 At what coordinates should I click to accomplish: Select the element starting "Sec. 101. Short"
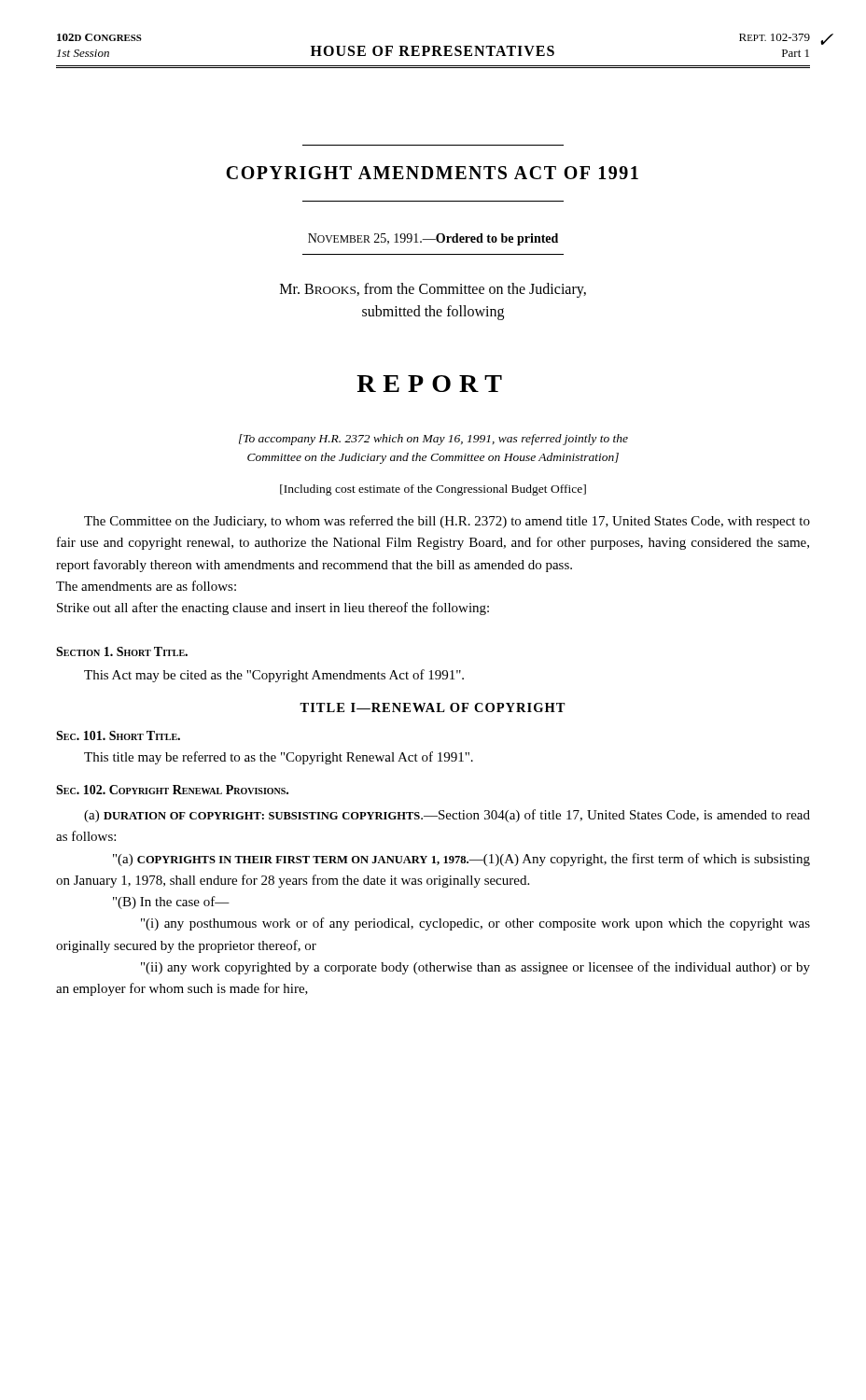[x=118, y=736]
